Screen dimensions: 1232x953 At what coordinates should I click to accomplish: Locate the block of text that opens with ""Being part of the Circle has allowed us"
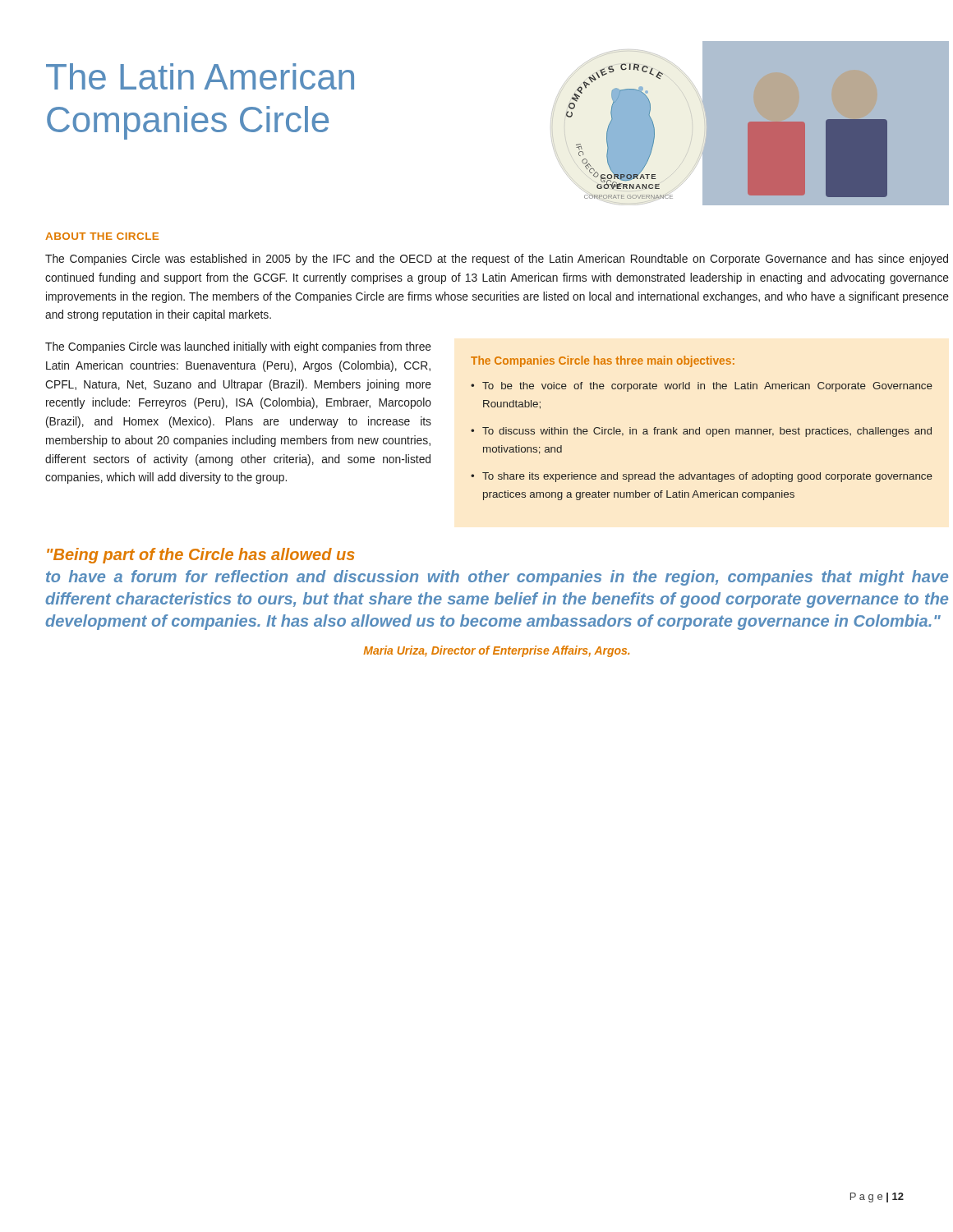point(497,588)
